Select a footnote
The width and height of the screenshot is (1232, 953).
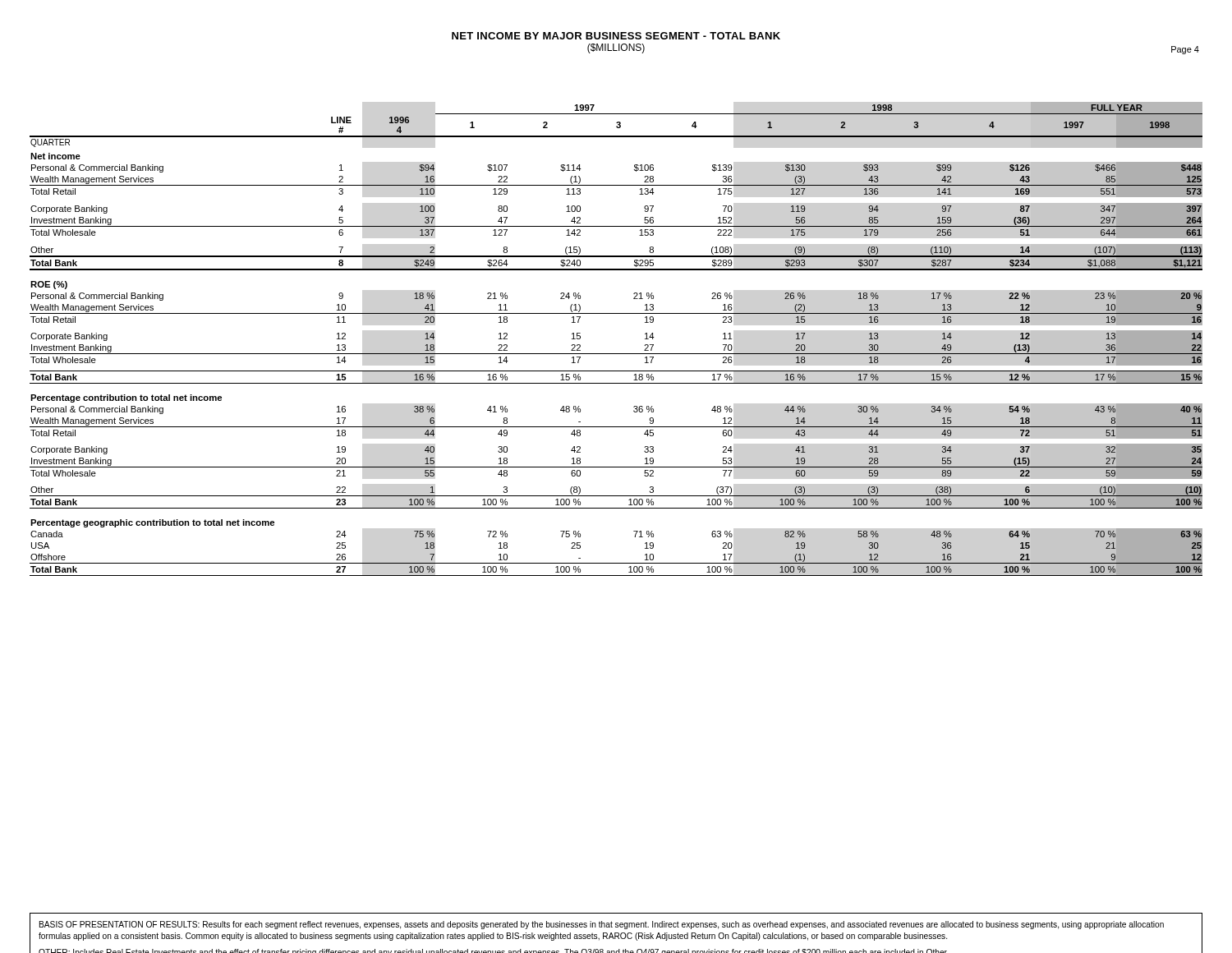[x=616, y=936]
